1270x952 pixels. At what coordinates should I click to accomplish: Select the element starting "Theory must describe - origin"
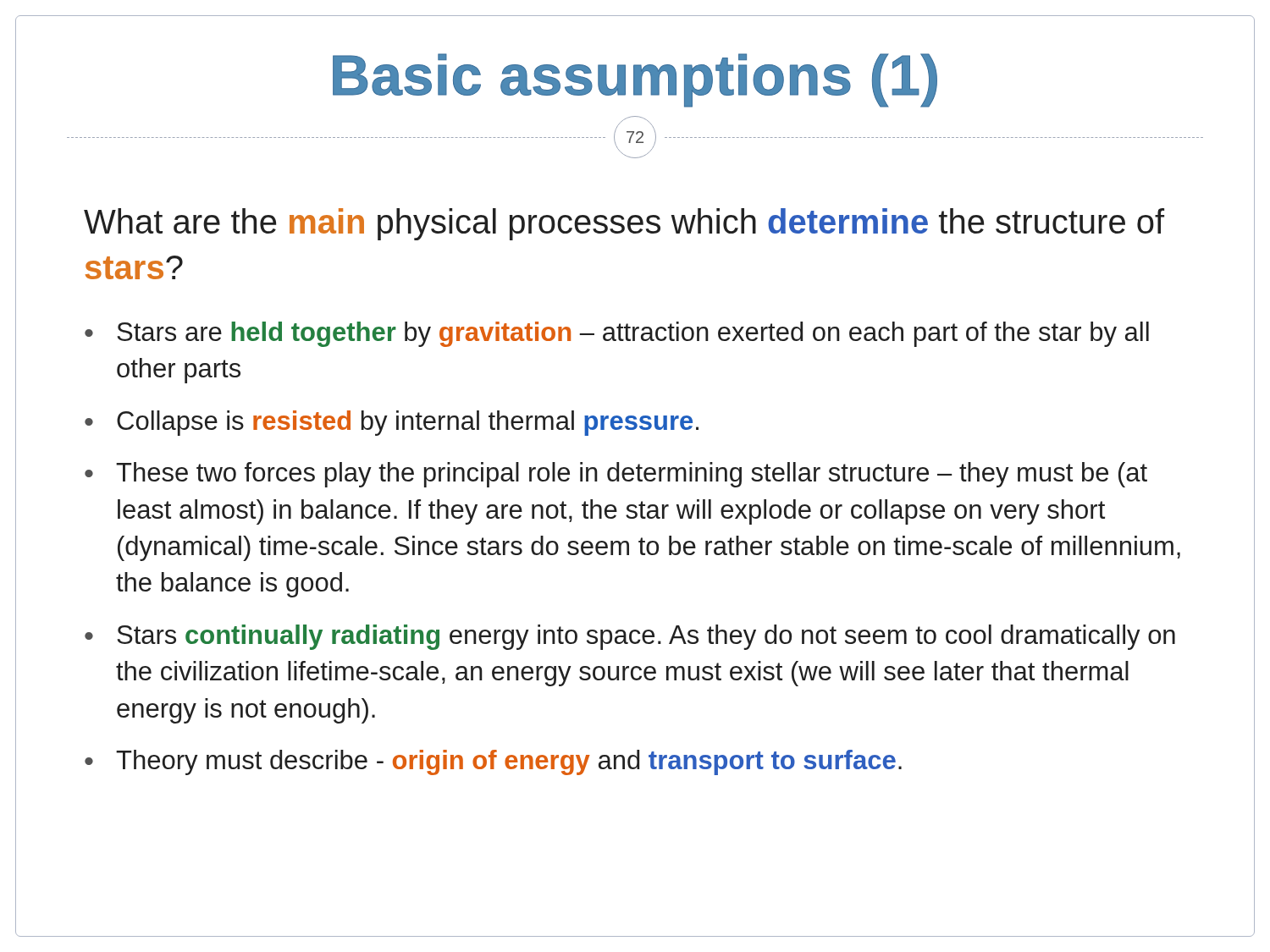(x=510, y=760)
